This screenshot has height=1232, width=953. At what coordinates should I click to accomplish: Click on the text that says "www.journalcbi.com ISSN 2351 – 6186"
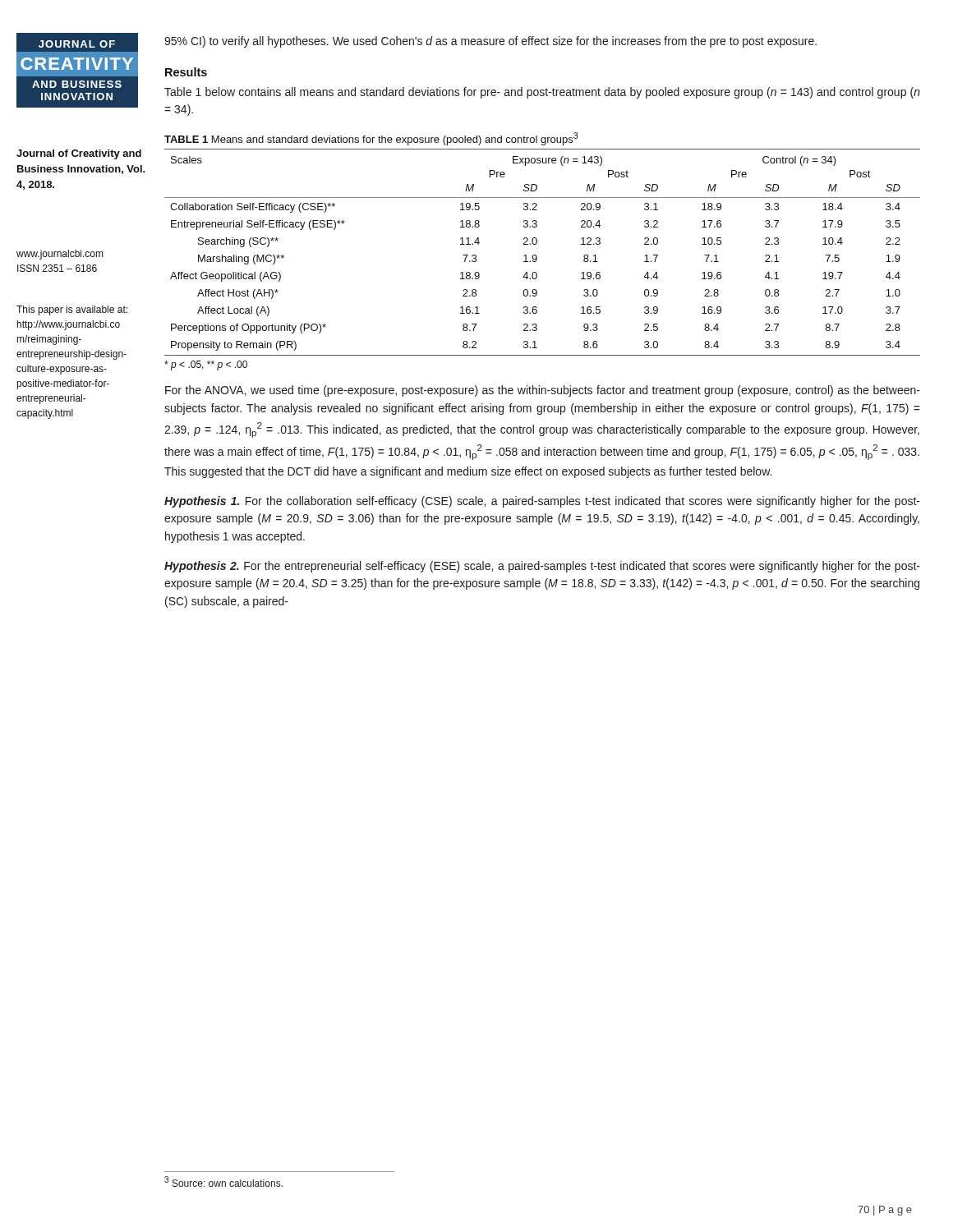click(60, 261)
